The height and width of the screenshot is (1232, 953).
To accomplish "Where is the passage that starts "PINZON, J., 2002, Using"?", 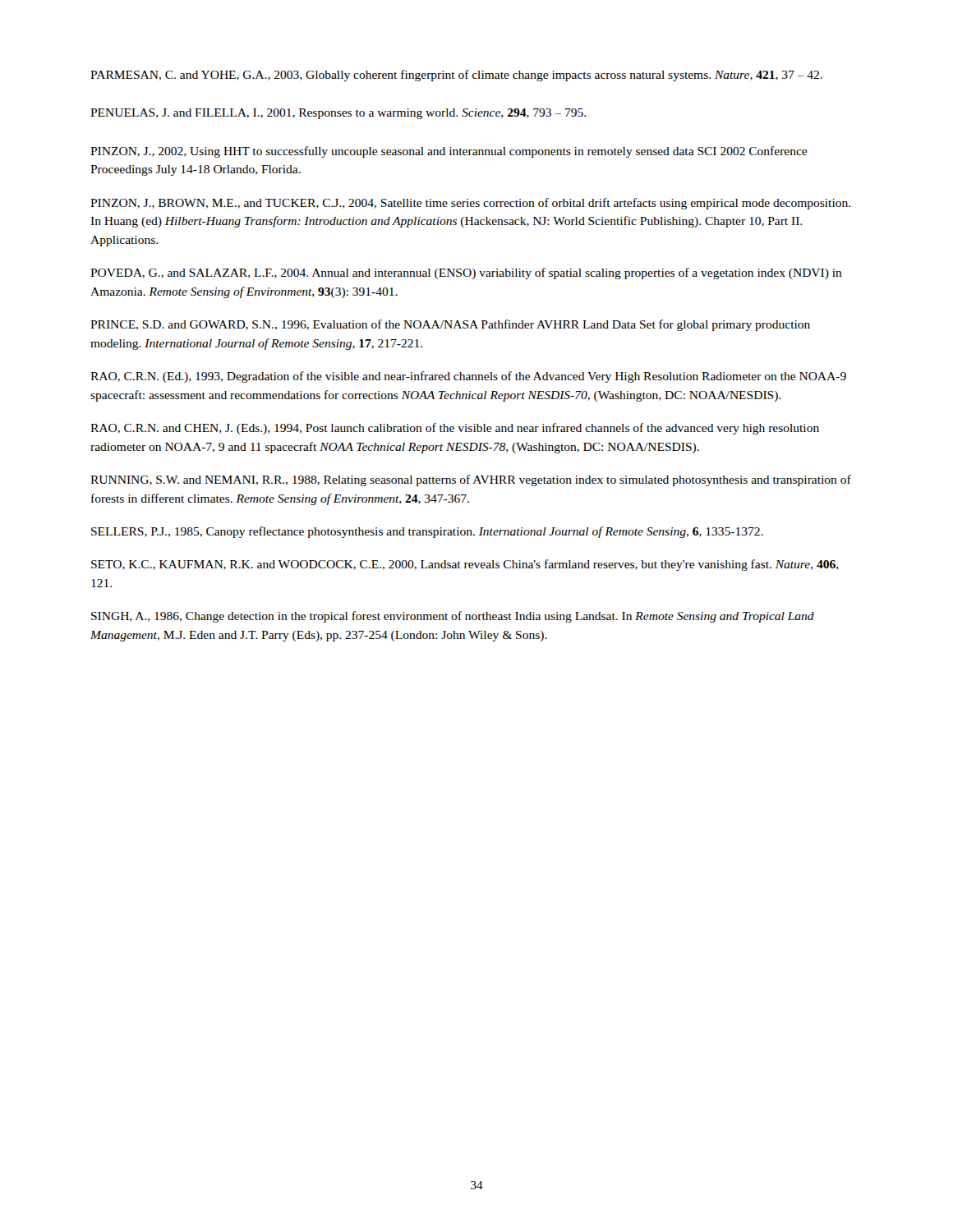I will point(449,160).
